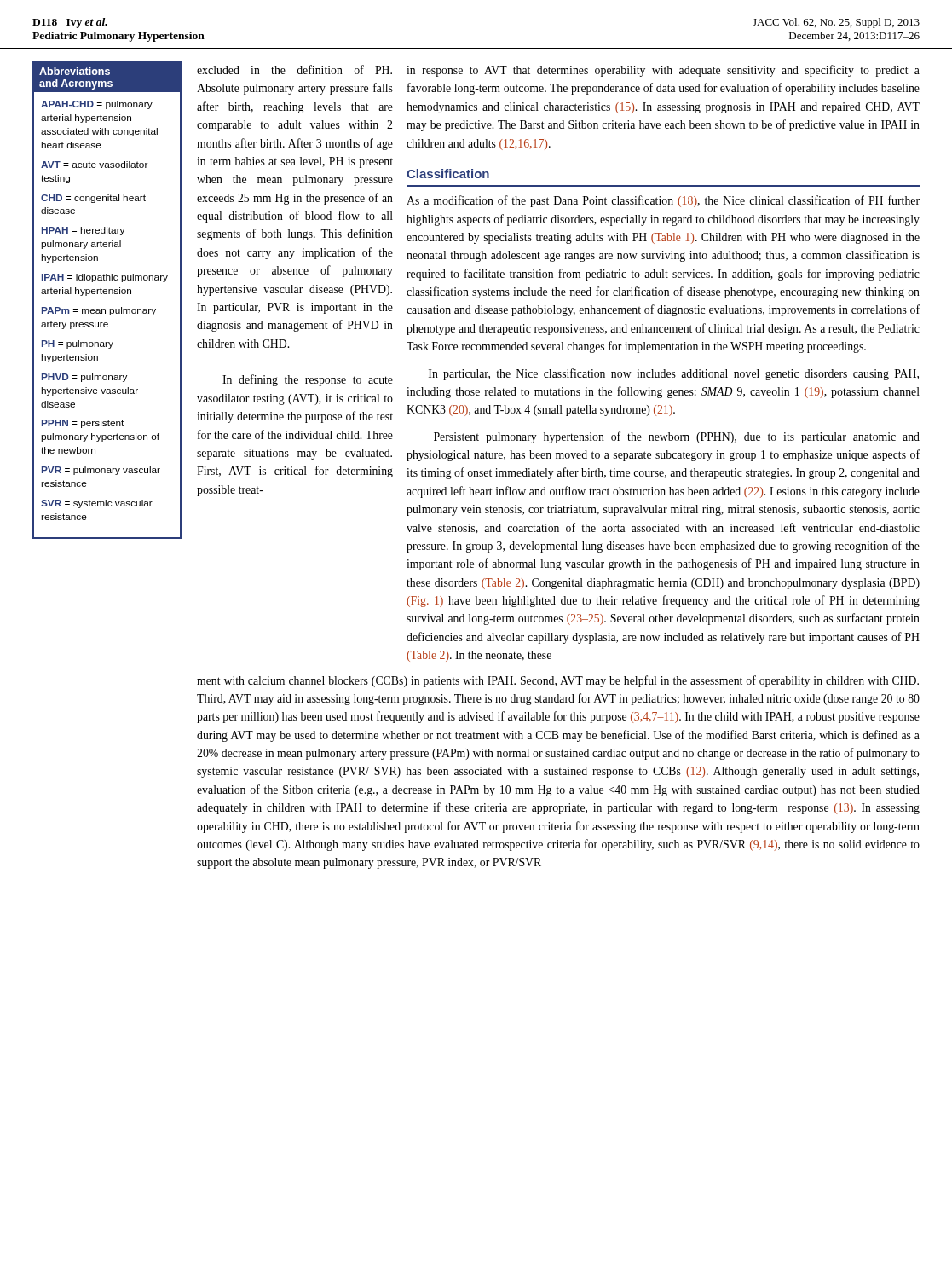
Task: Find the block on this page that starts "PAPm = mean pulmonary"
Action: click(x=99, y=317)
